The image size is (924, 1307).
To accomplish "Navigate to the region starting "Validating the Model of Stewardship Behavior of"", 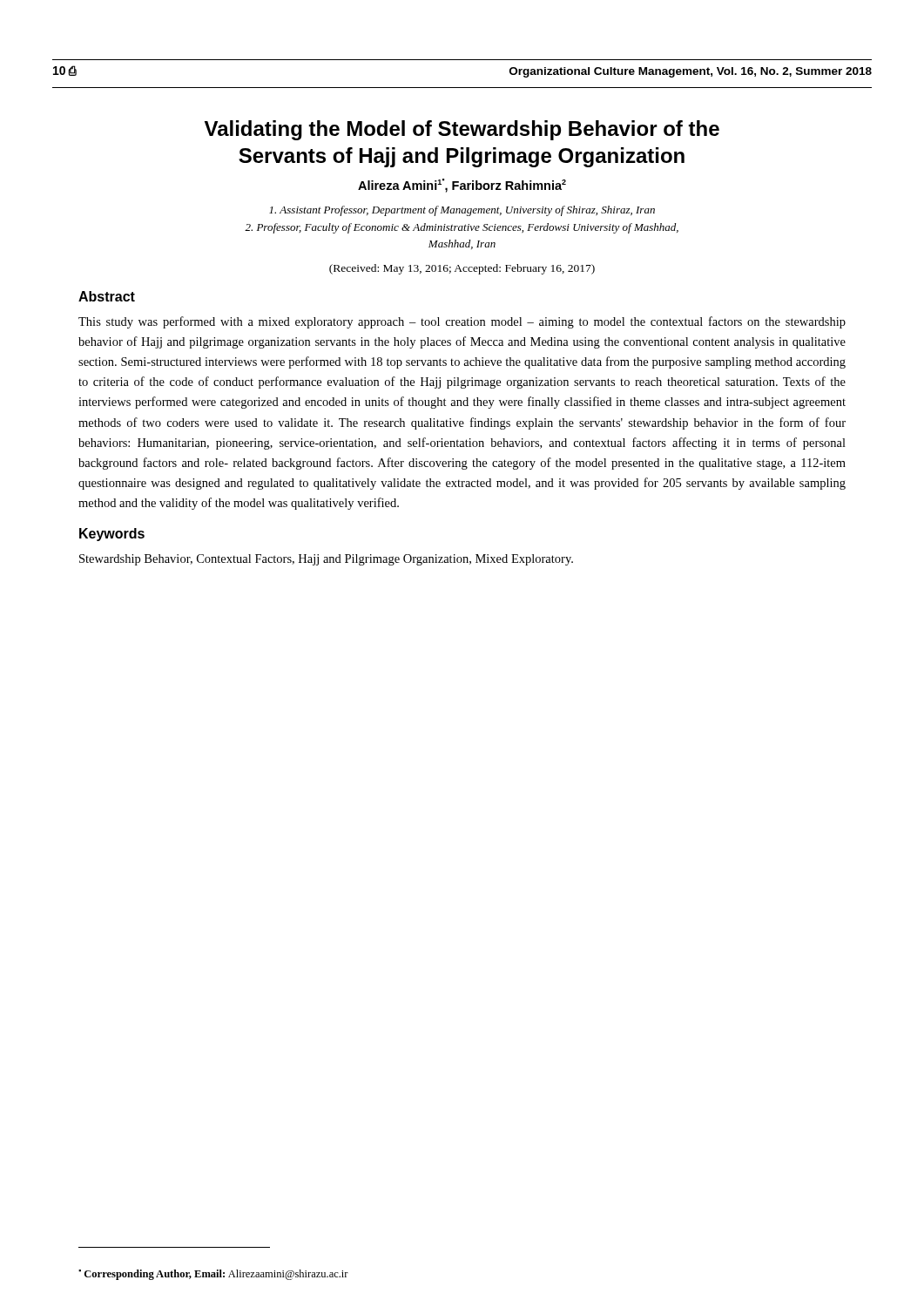I will (462, 142).
